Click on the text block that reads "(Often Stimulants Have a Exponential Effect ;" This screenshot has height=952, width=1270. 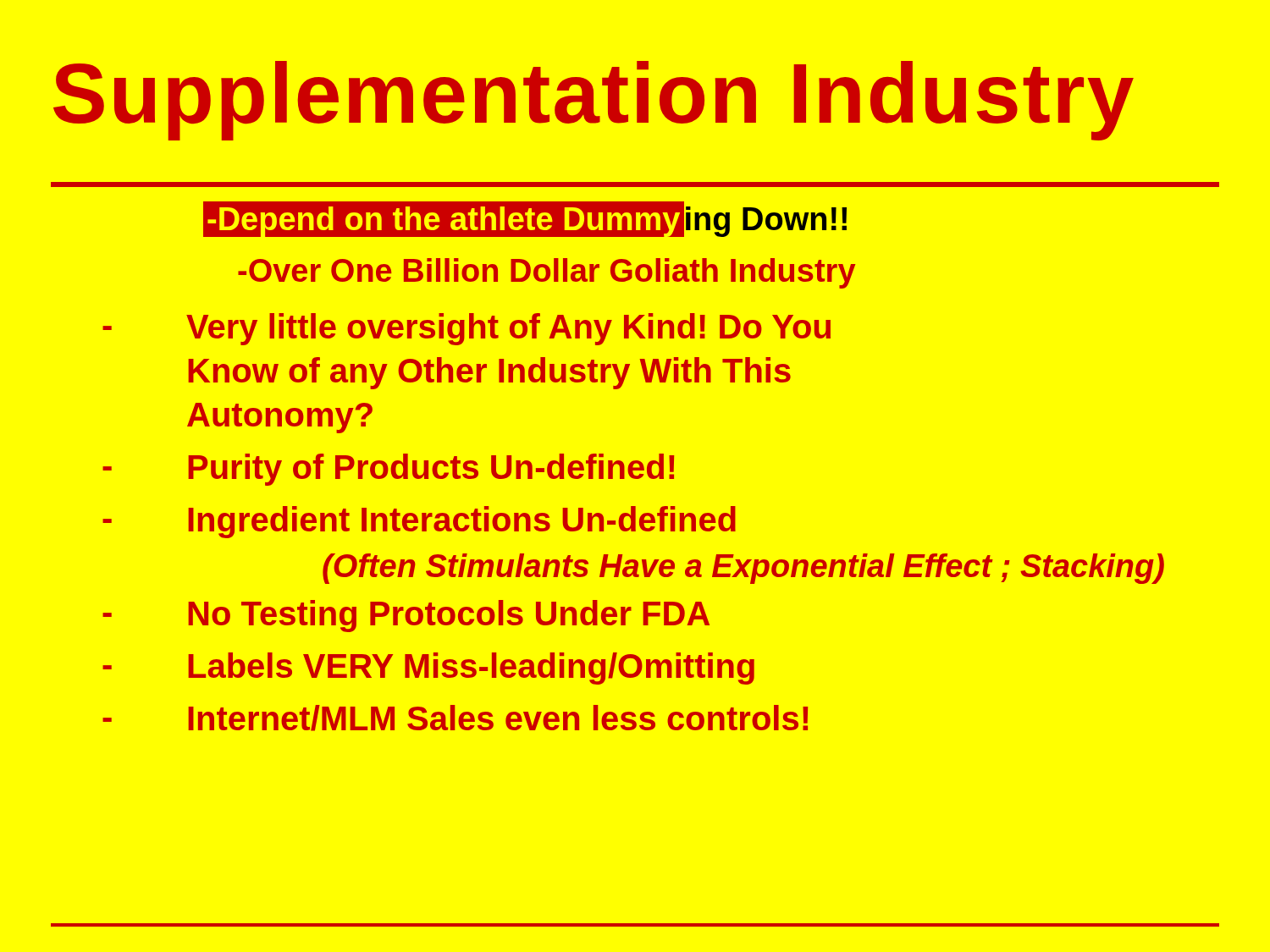pos(743,566)
